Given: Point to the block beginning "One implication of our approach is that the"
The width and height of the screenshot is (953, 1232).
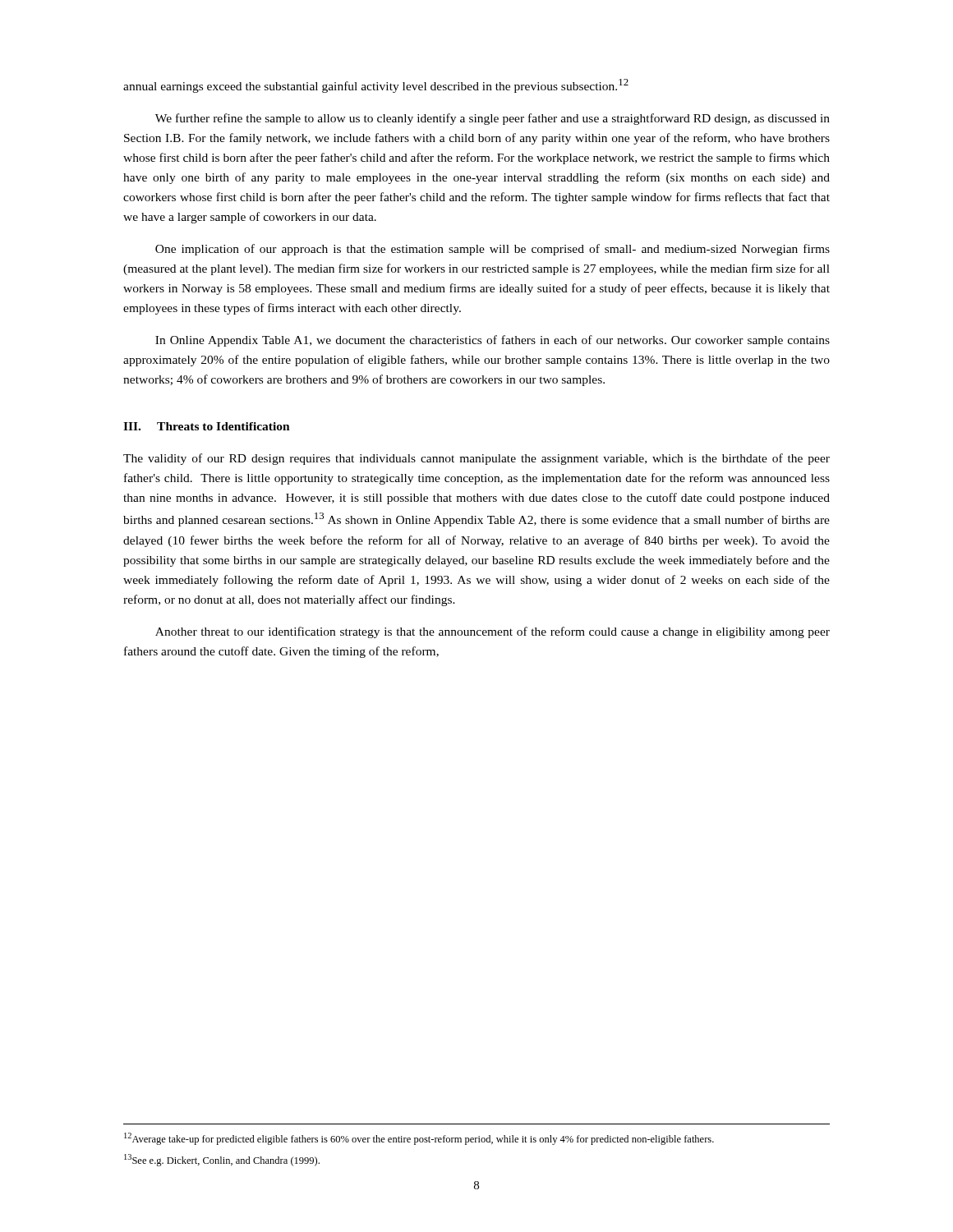Looking at the screenshot, I should (x=476, y=278).
